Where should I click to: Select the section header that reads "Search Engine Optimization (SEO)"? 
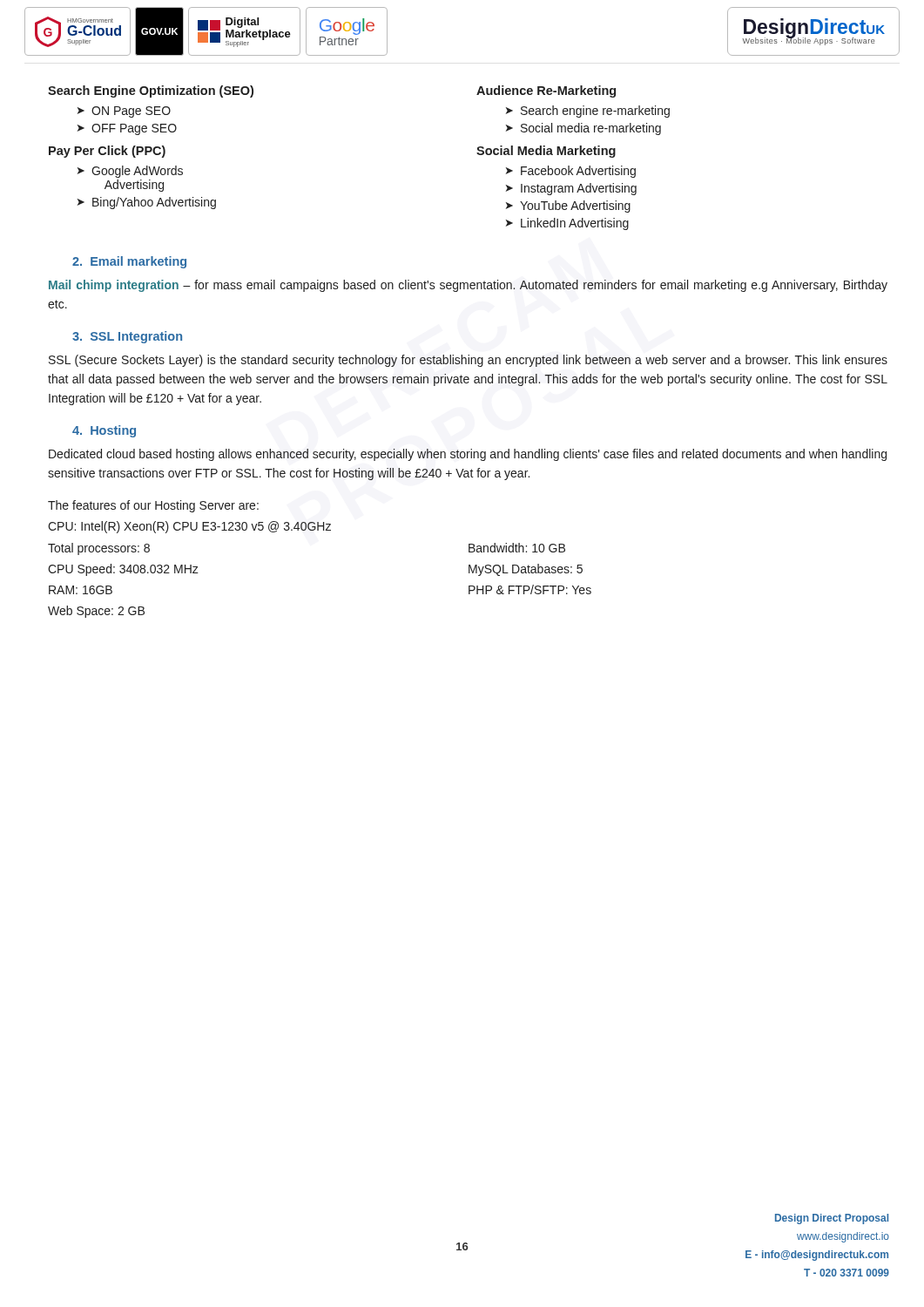[x=151, y=91]
